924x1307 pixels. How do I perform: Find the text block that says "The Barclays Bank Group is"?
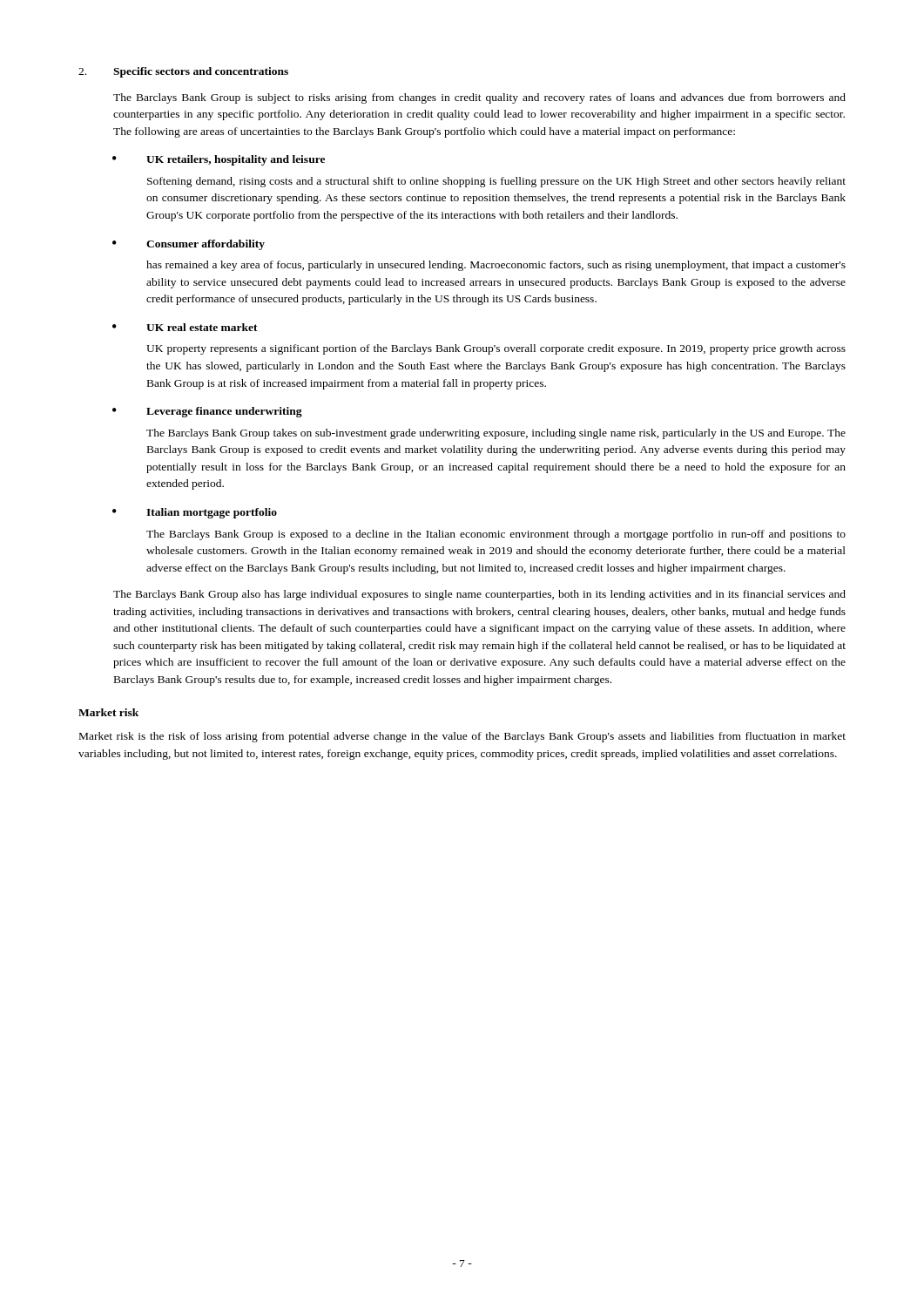tap(479, 114)
